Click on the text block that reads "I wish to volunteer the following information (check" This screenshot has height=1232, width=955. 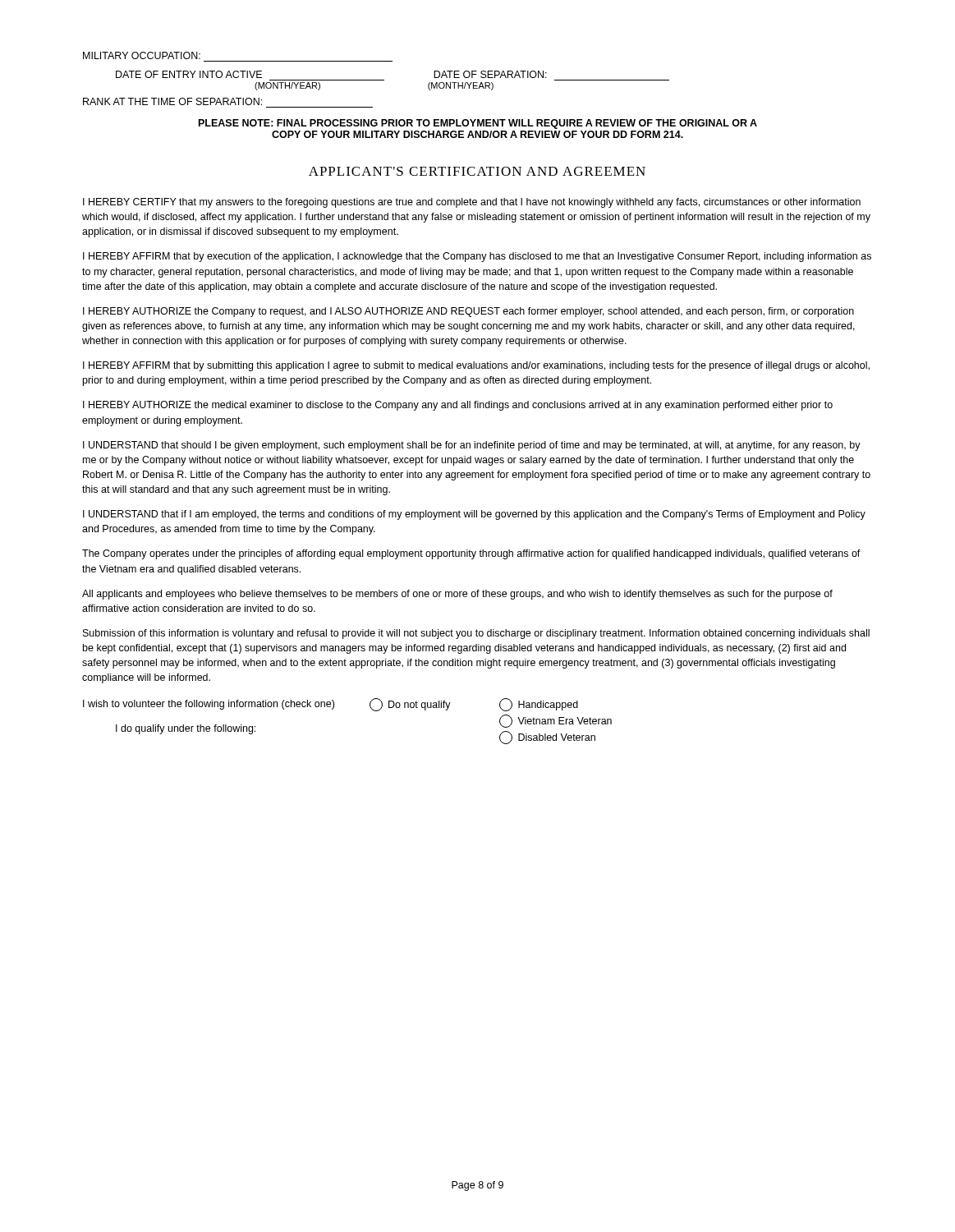coord(208,704)
